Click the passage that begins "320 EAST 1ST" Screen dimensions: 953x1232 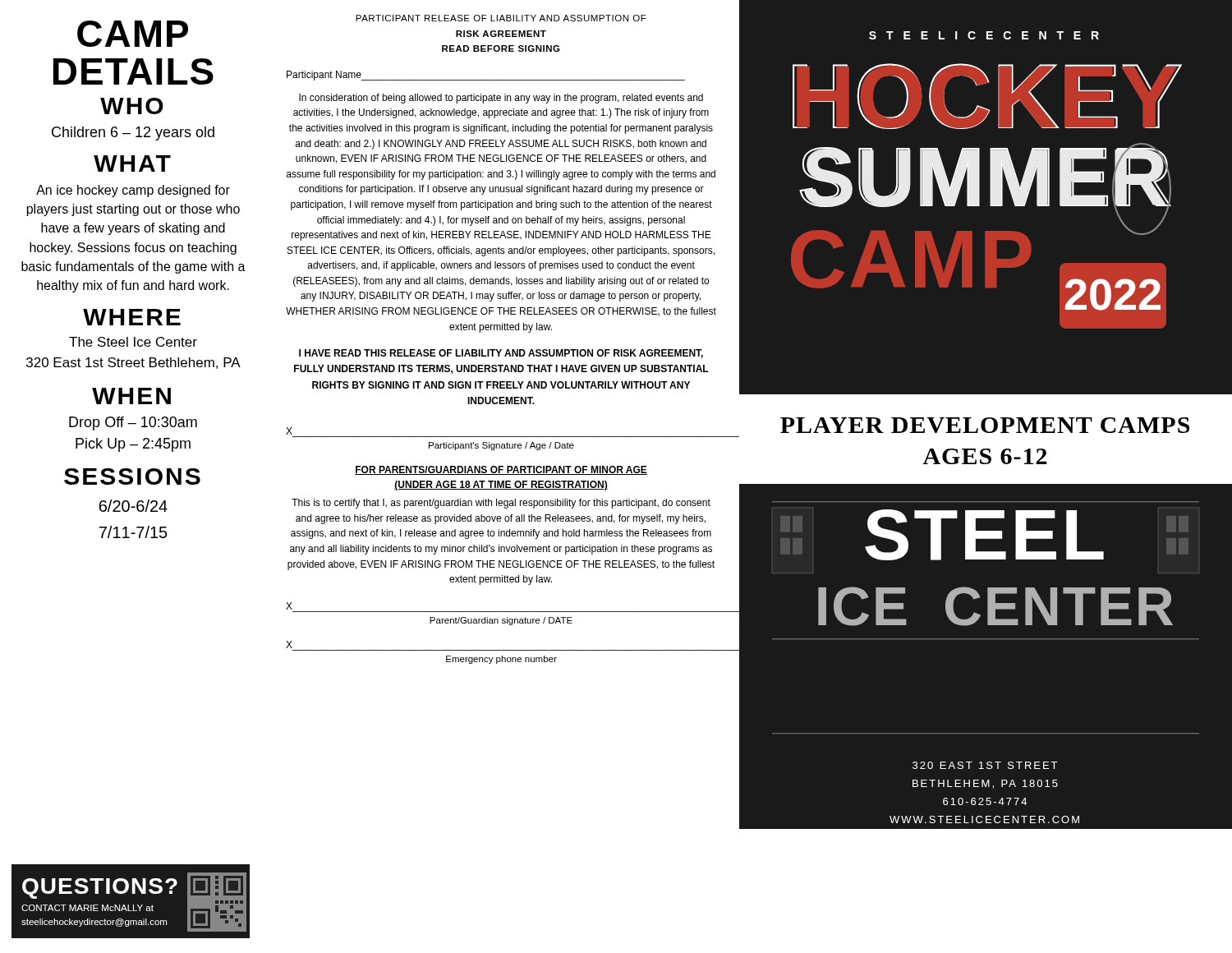pos(986,792)
